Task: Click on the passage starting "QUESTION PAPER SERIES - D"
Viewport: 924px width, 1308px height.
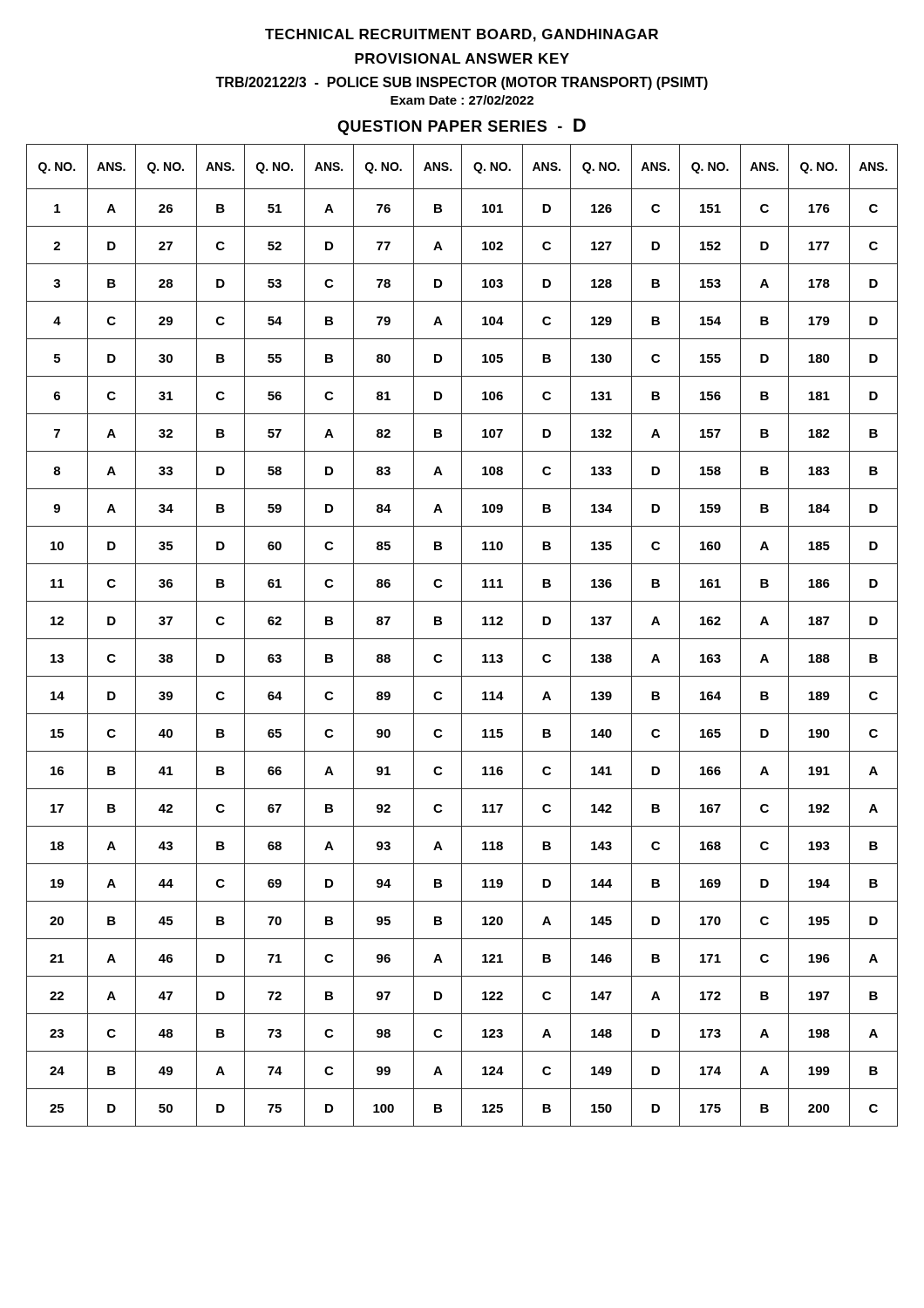Action: coord(462,126)
